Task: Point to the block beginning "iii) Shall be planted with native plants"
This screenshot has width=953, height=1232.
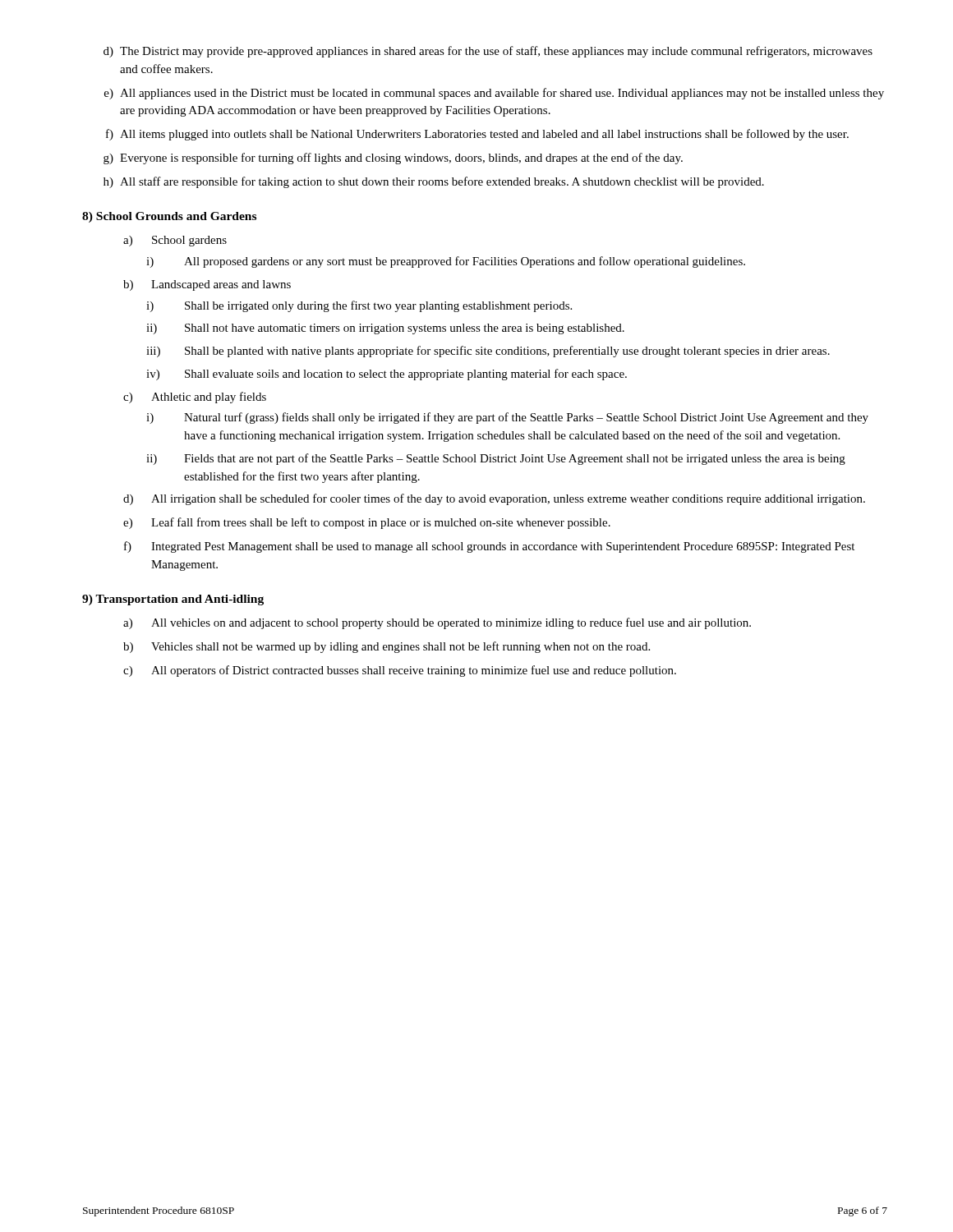Action: click(x=517, y=351)
